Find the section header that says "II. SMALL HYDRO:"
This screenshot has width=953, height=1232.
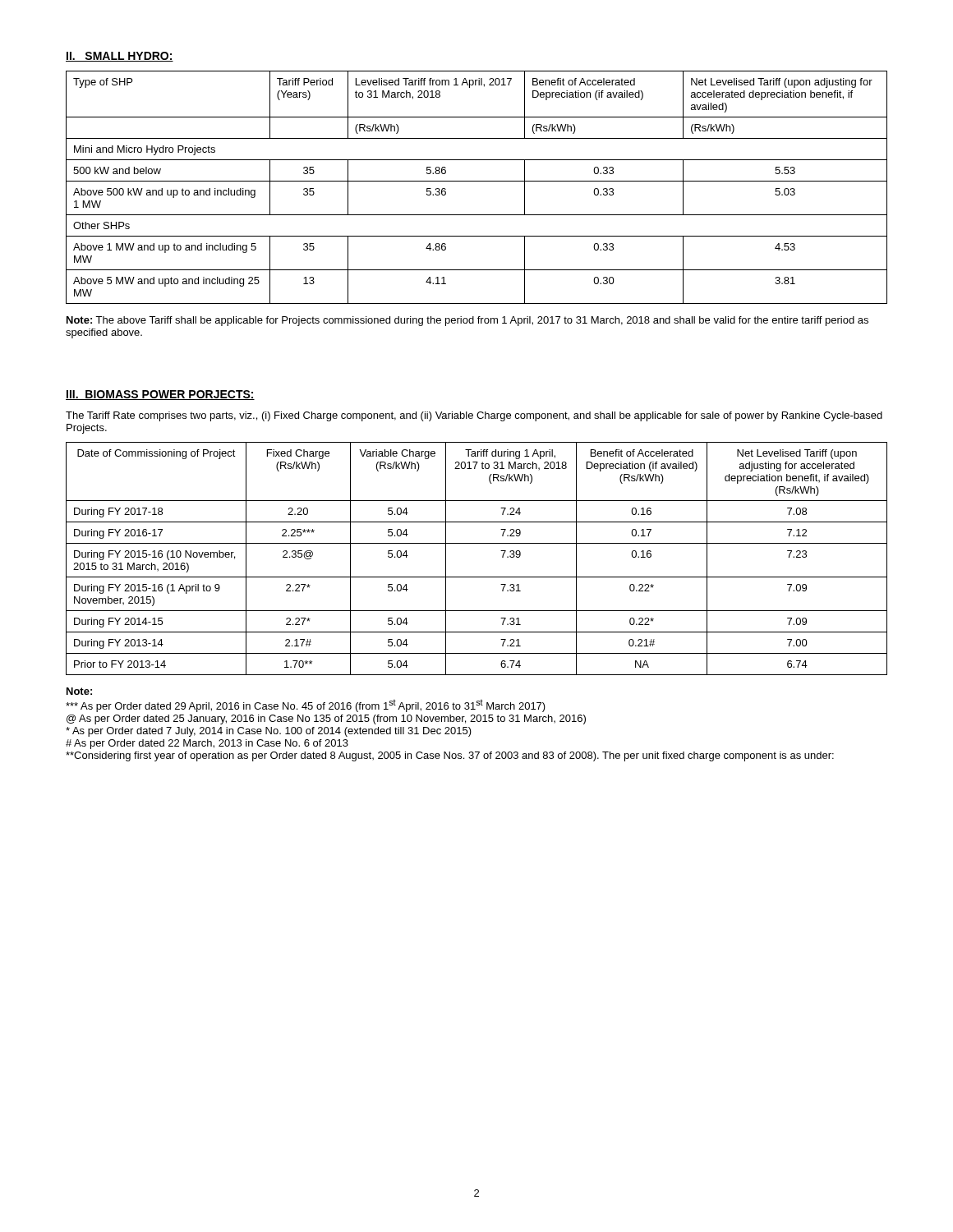click(119, 56)
